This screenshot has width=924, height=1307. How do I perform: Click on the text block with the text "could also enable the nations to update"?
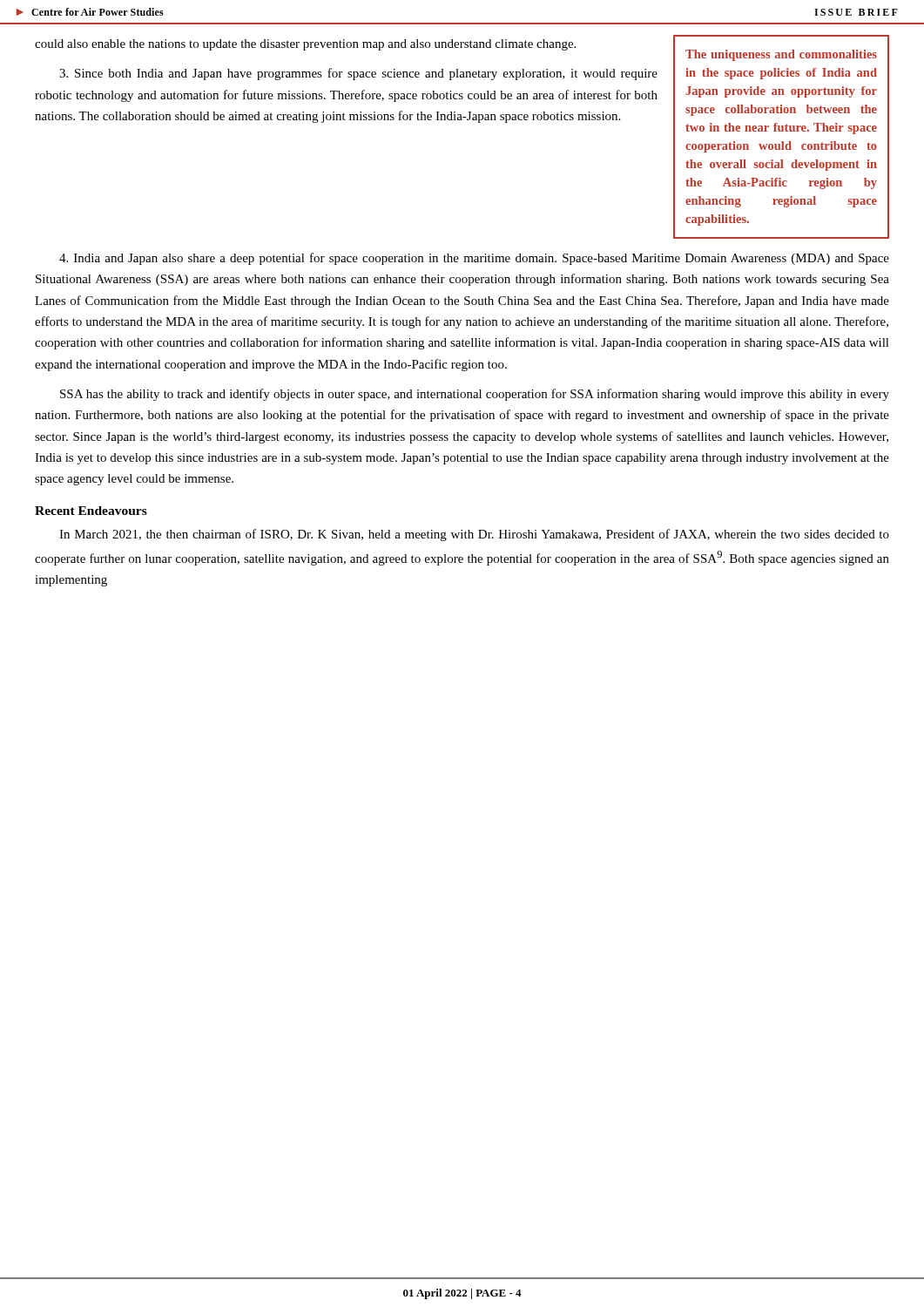pyautogui.click(x=462, y=80)
